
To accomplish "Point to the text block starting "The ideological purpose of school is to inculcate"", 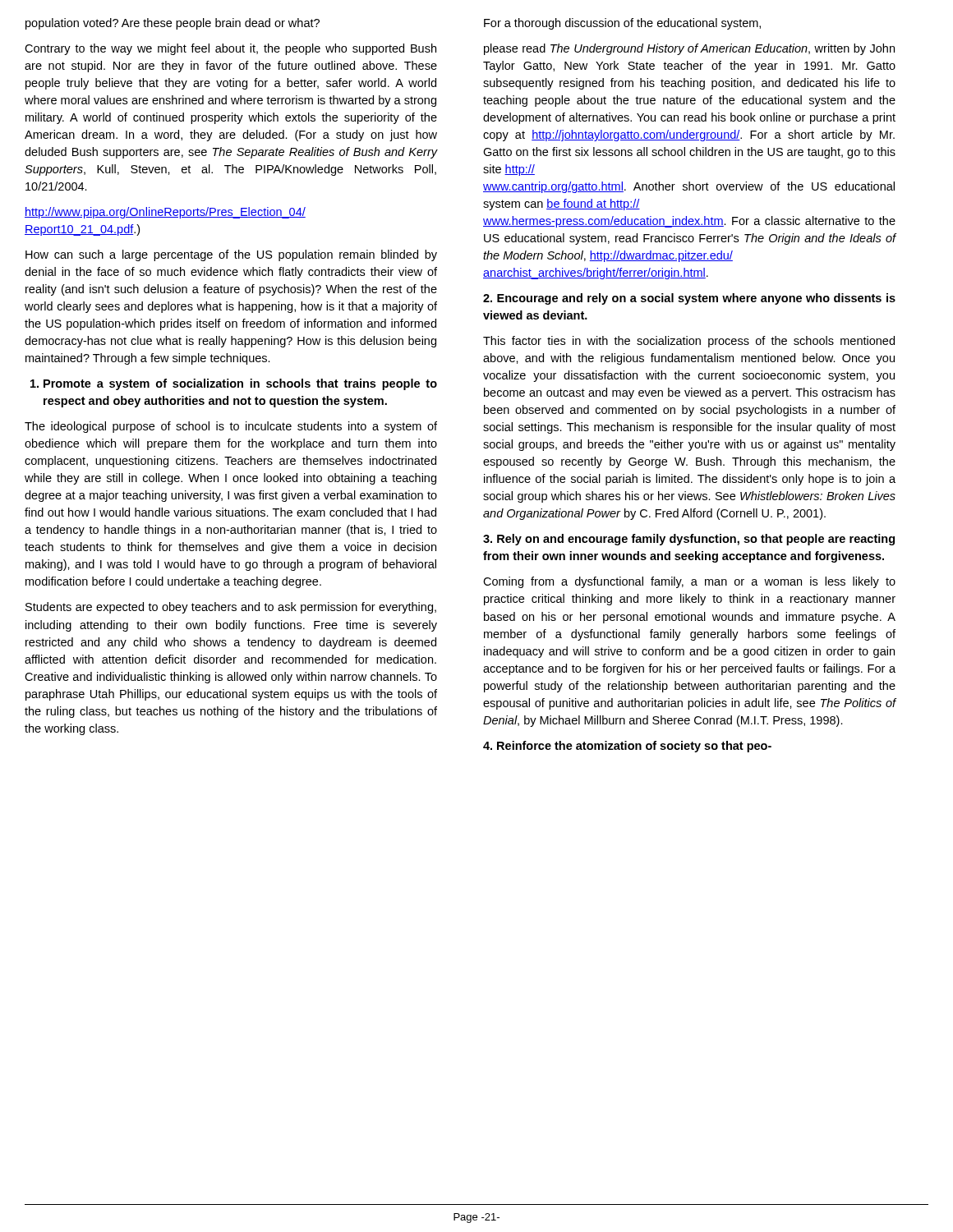I will coord(231,505).
